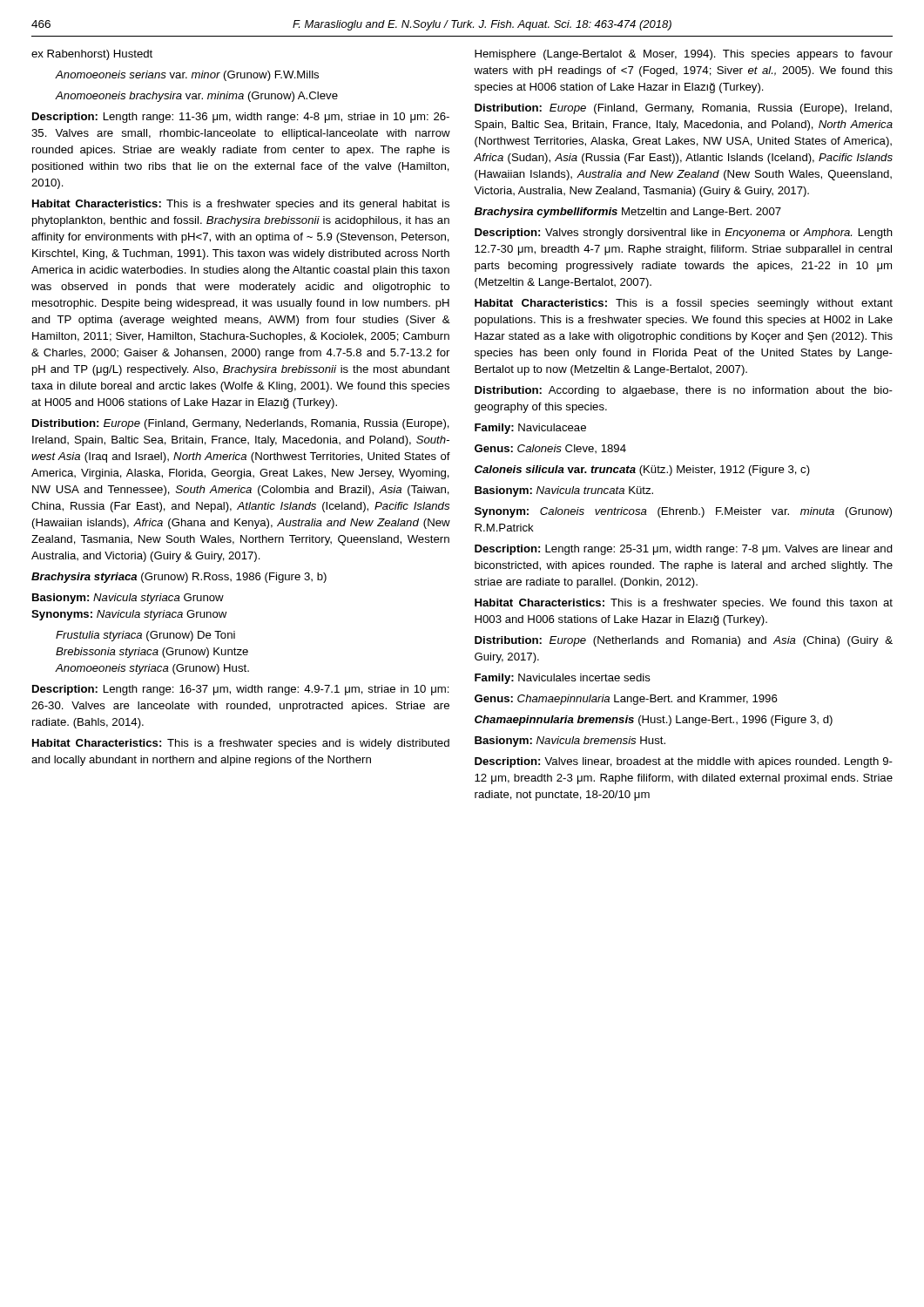Select the text that says "Family: Naviculales incertae sedis"
Viewport: 924px width, 1307px height.
[x=563, y=679]
